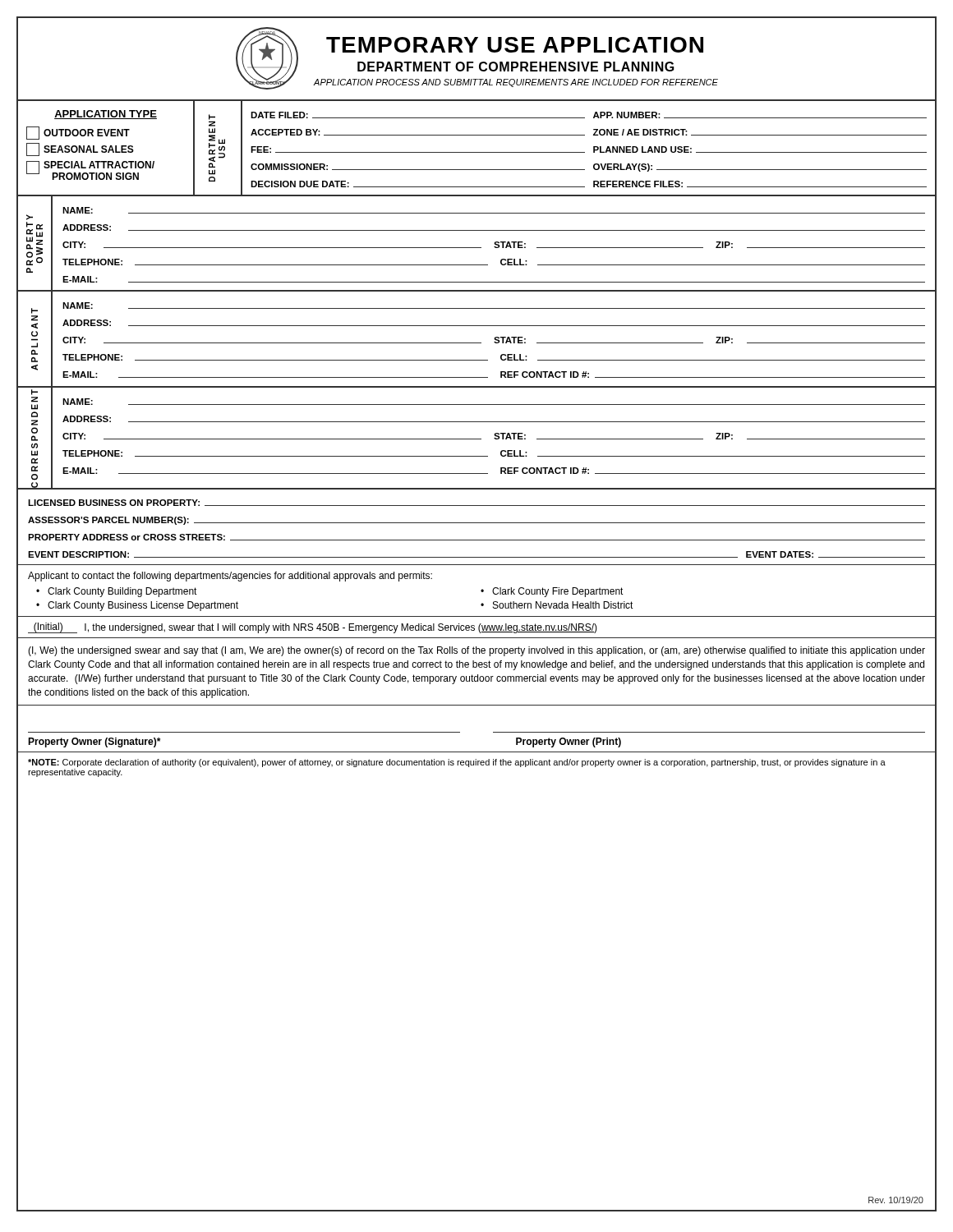
Task: Select the text block that says "Applicant to contact the"
Action: tap(476, 591)
